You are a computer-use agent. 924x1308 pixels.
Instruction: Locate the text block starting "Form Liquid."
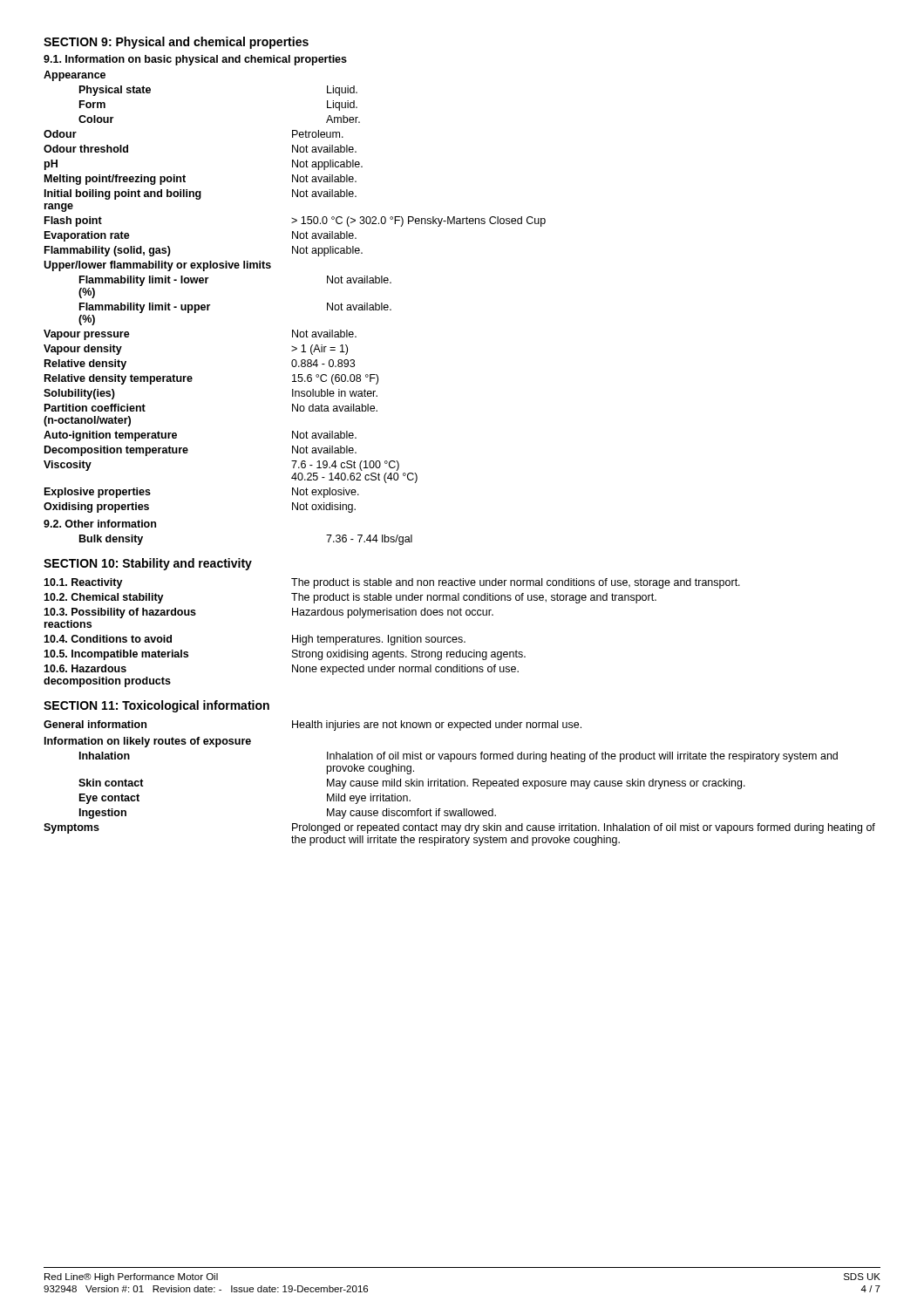(94, 105)
